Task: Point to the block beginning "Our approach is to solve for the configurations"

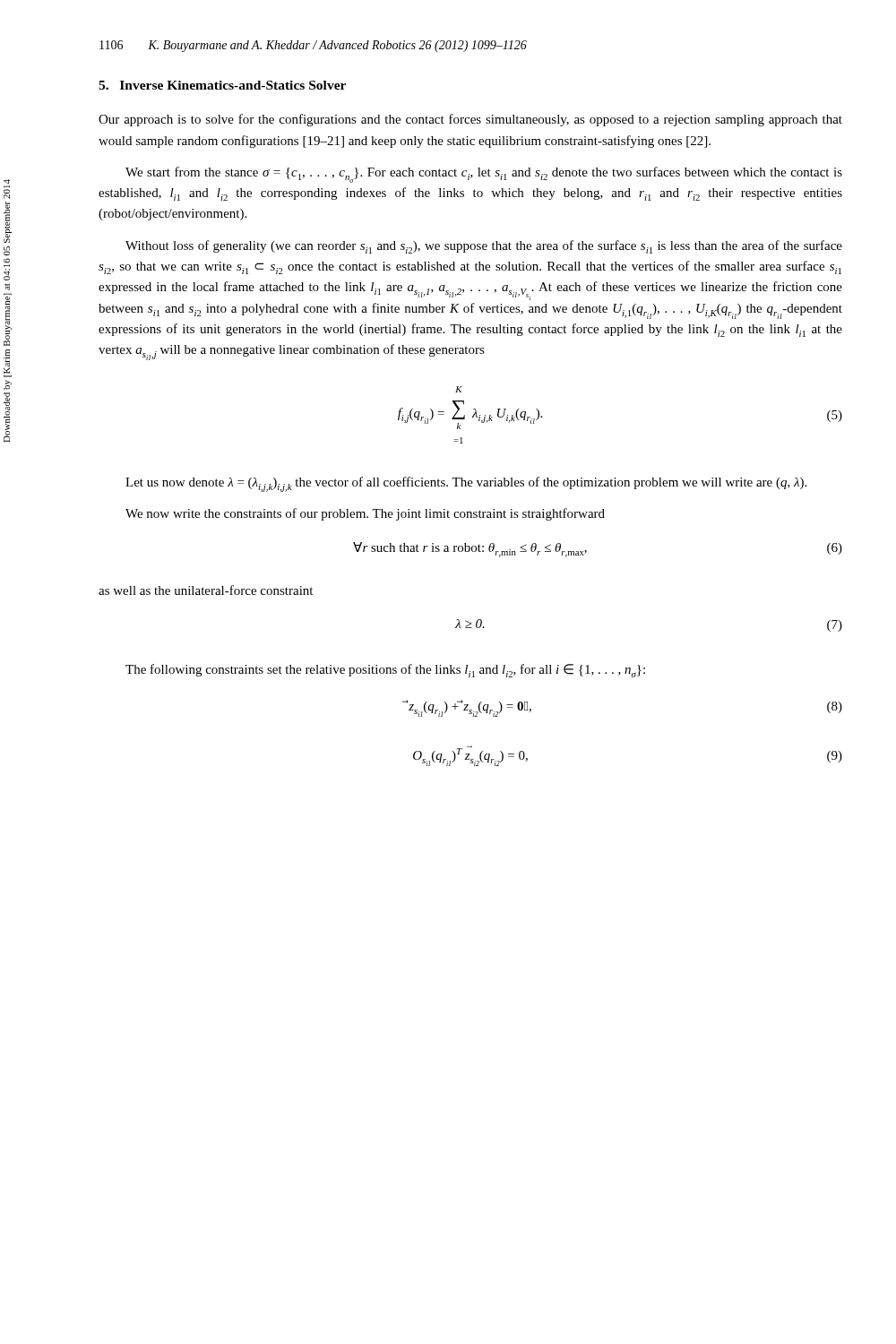Action: [x=470, y=130]
